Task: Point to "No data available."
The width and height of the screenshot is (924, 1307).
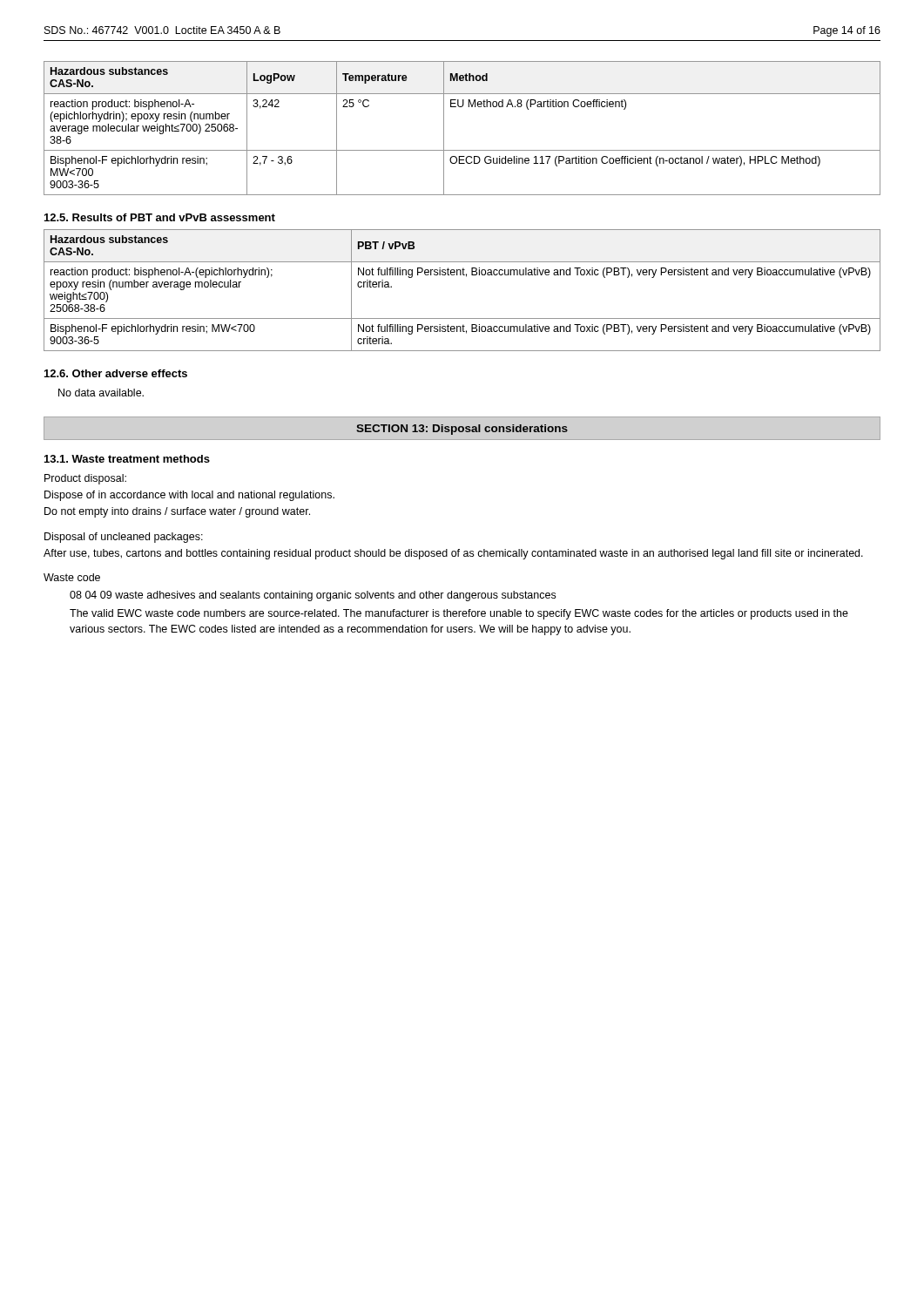Action: 101,393
